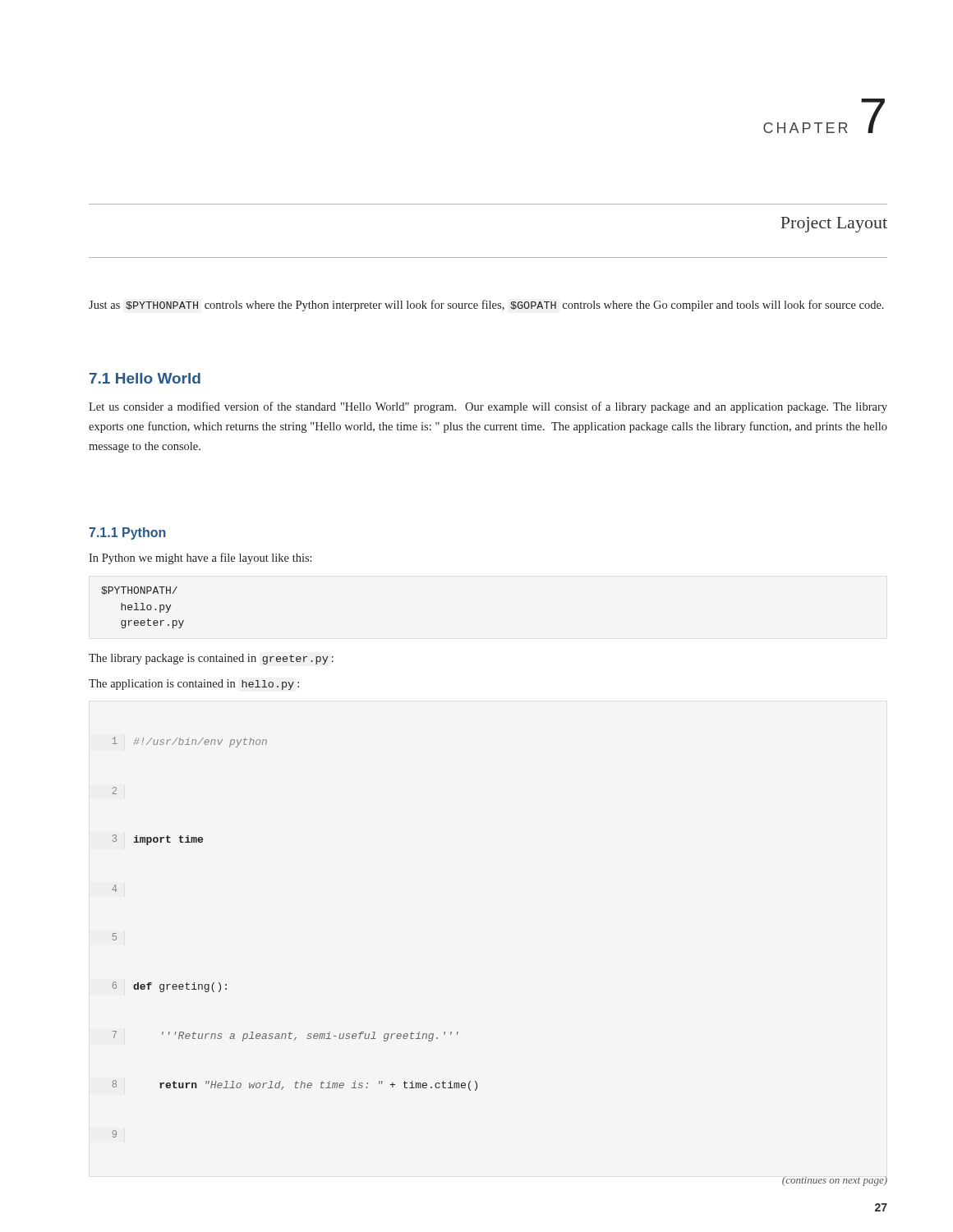Click the passage that begins "1#!/usr/bin/env python 2 3import time 4"
Image resolution: width=953 pixels, height=1232 pixels.
click(190, 742)
